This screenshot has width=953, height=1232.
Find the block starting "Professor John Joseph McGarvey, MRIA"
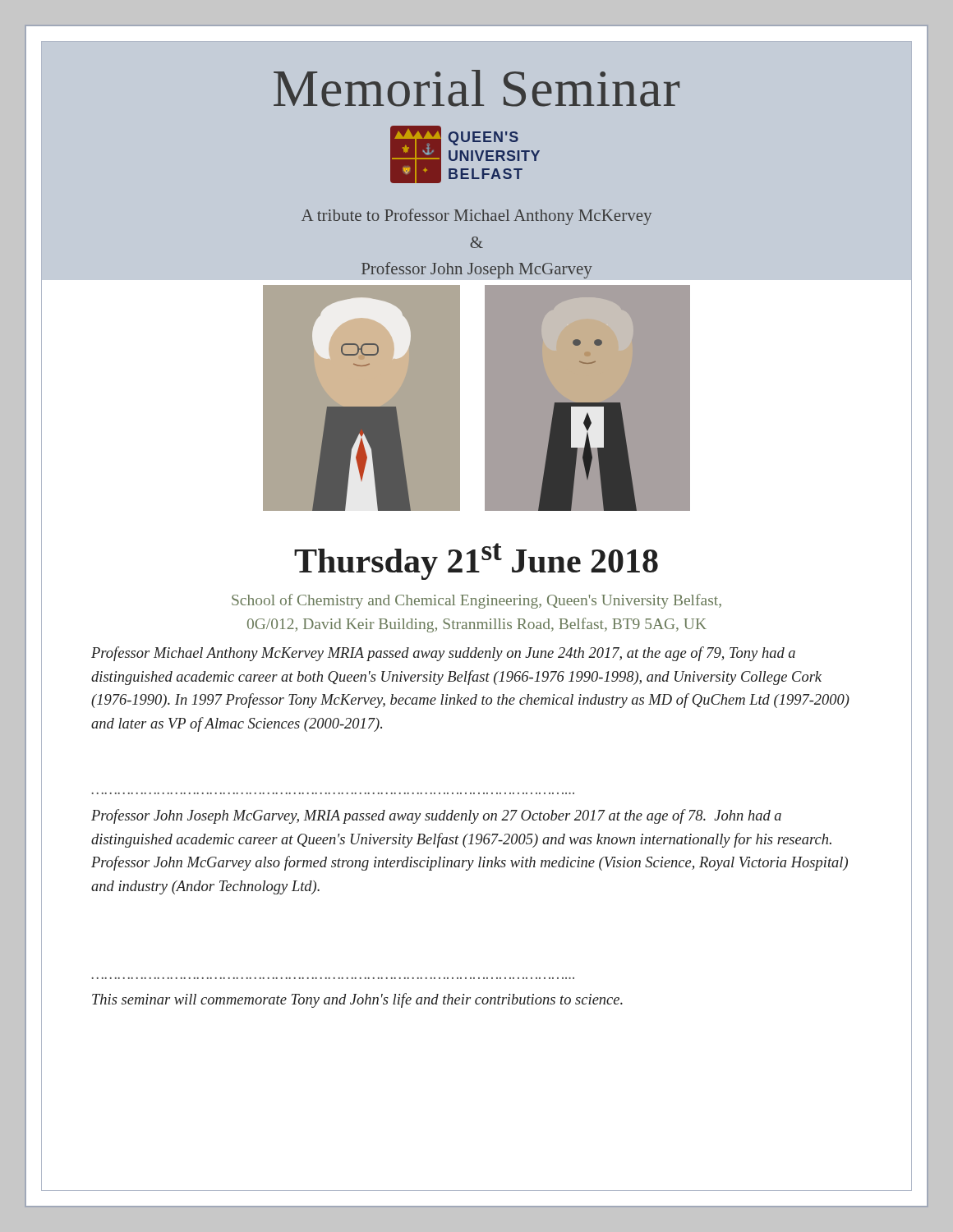(470, 851)
